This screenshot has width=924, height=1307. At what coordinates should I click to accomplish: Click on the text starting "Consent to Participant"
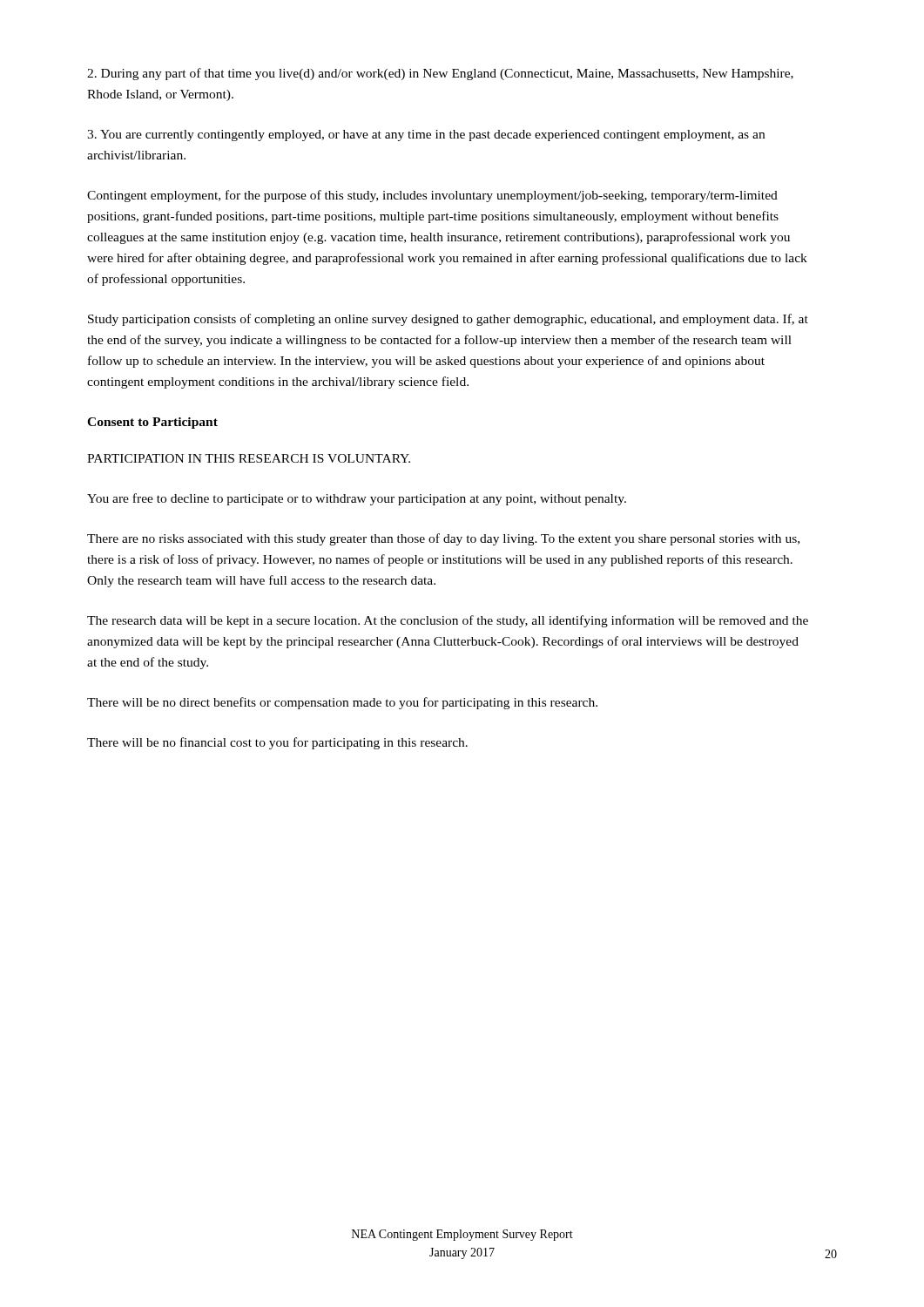[x=152, y=421]
